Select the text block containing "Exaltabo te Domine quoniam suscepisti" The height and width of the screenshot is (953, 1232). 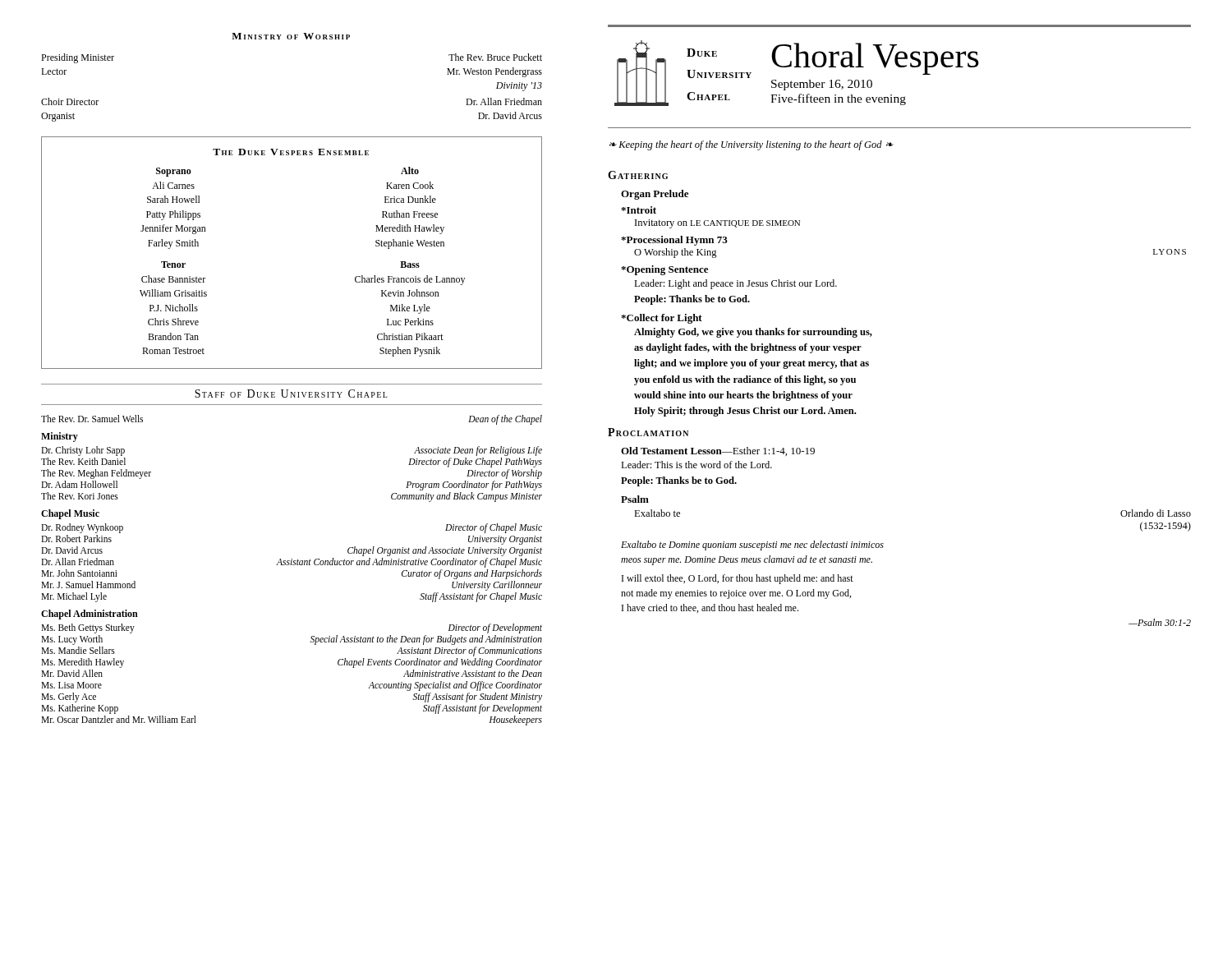tap(752, 546)
